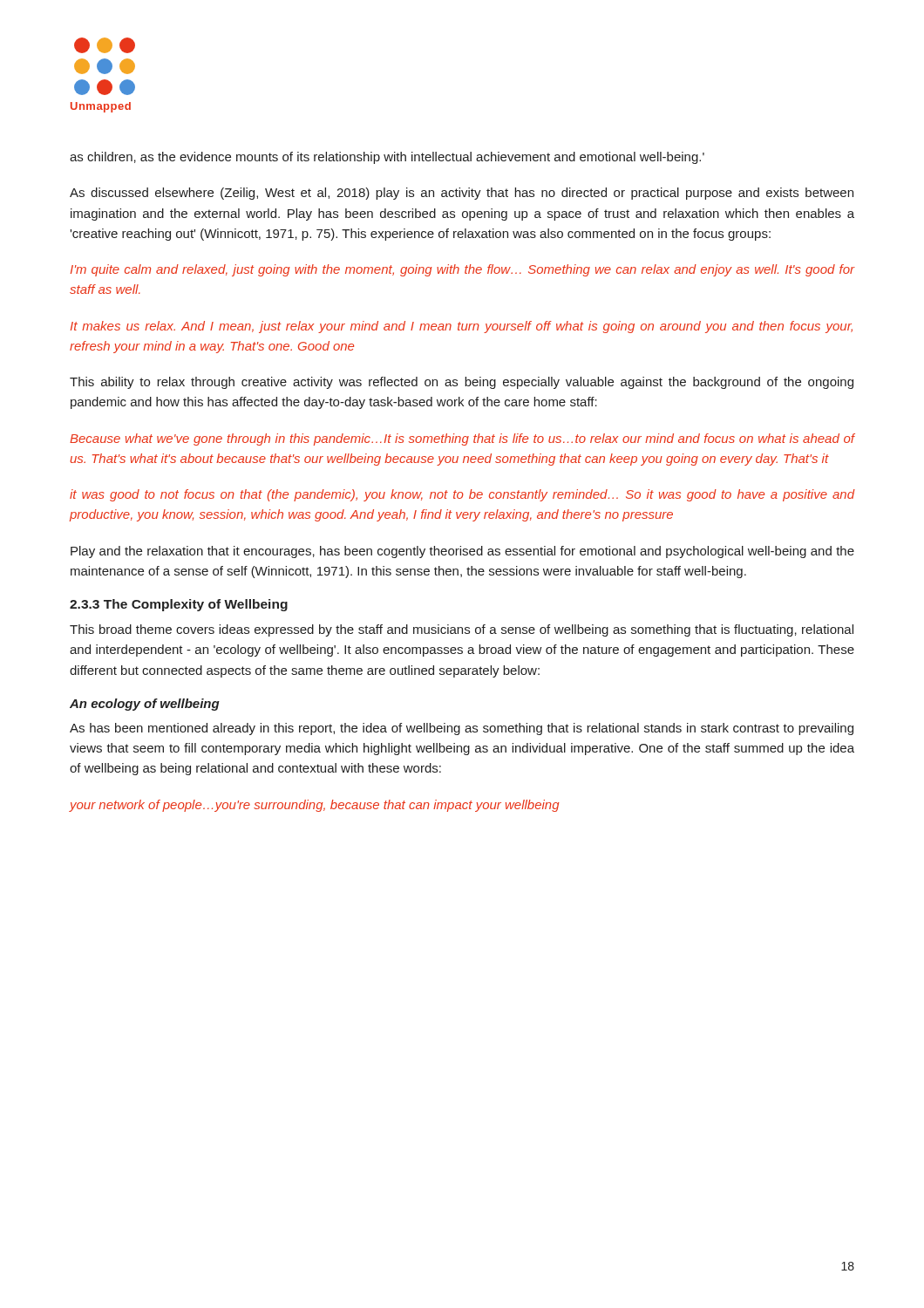Image resolution: width=924 pixels, height=1308 pixels.
Task: Locate the text block starting "As discussed elsewhere"
Action: (462, 213)
